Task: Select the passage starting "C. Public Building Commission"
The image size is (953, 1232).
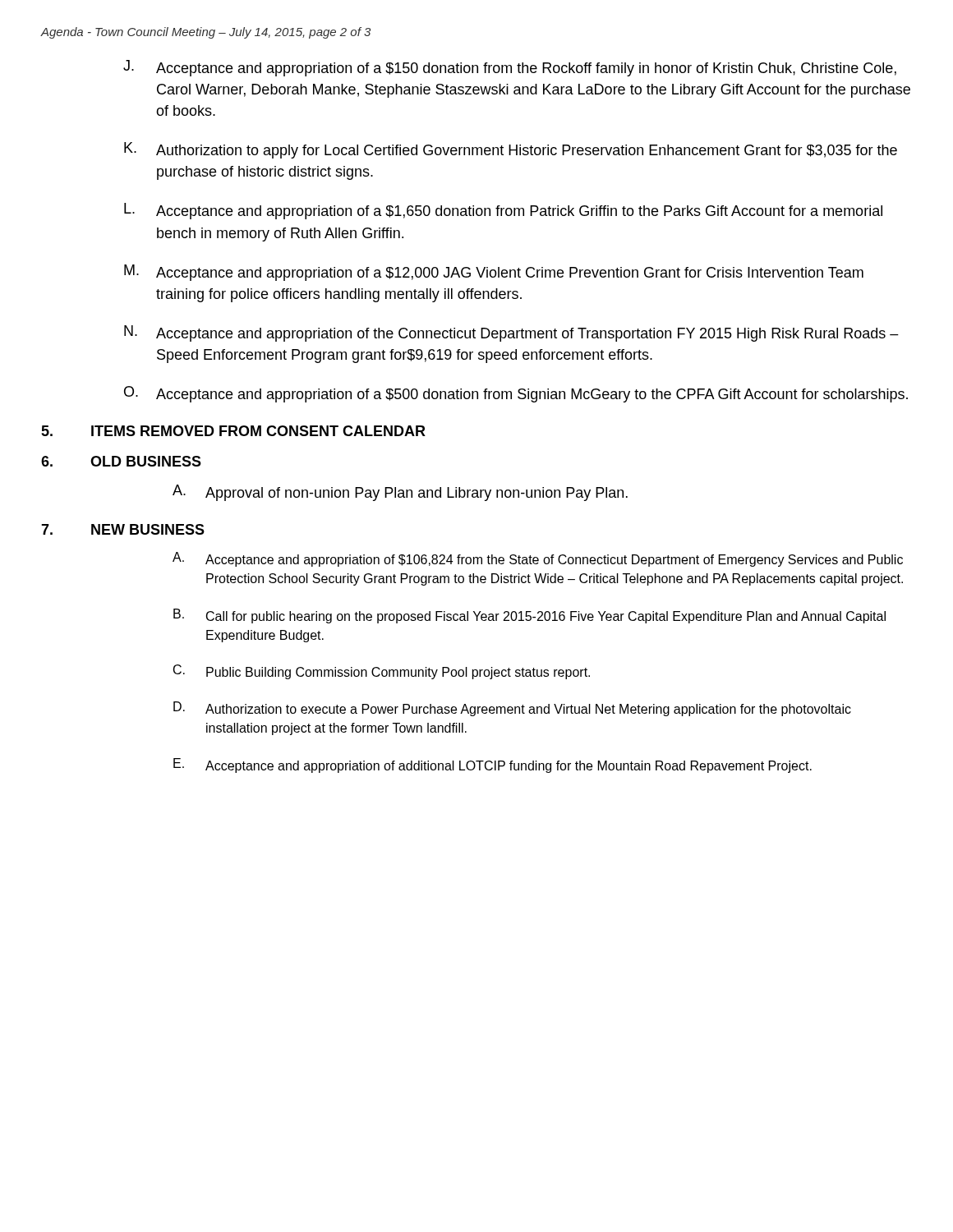Action: coord(382,672)
